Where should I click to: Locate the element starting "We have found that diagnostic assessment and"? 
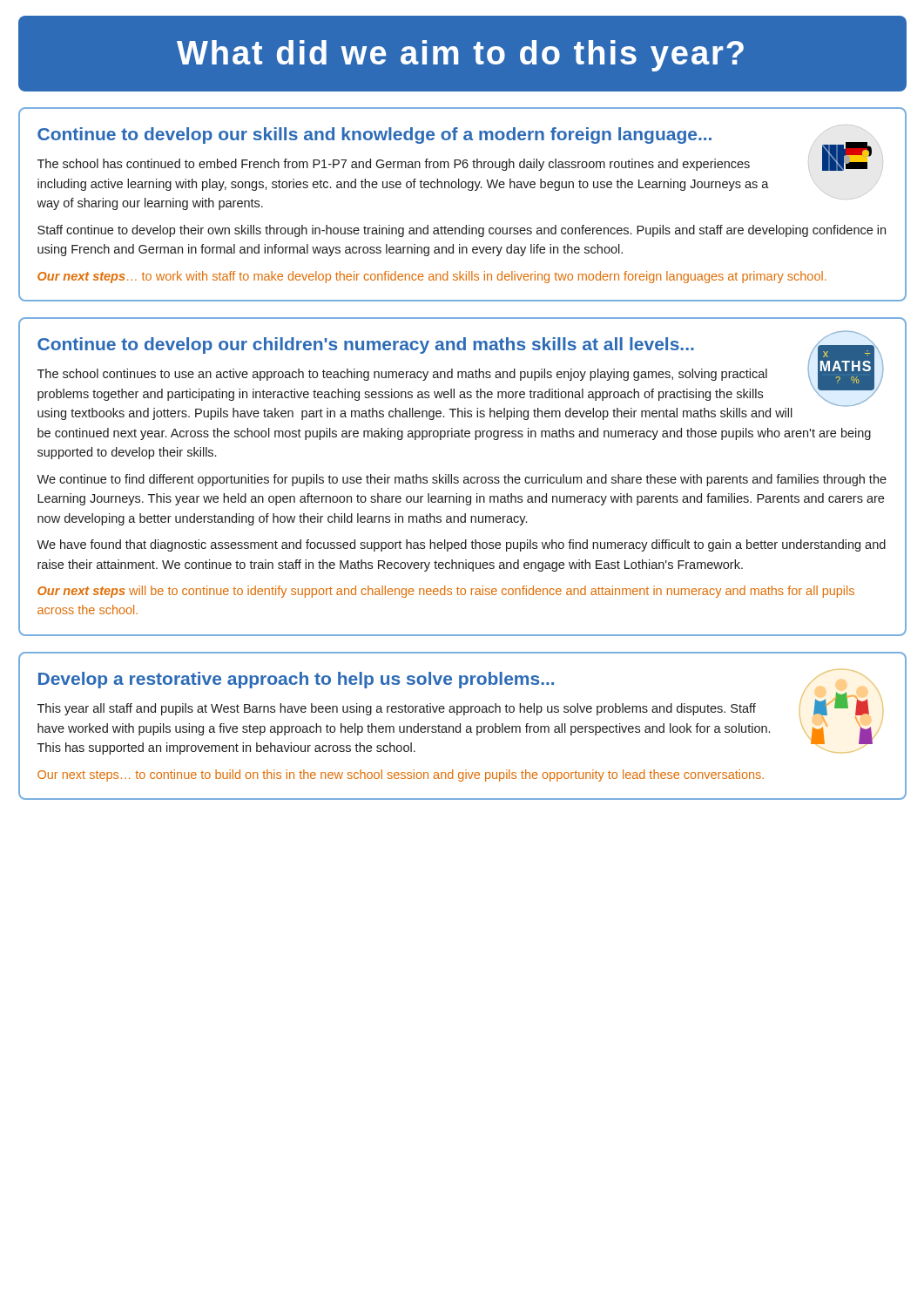pos(461,554)
